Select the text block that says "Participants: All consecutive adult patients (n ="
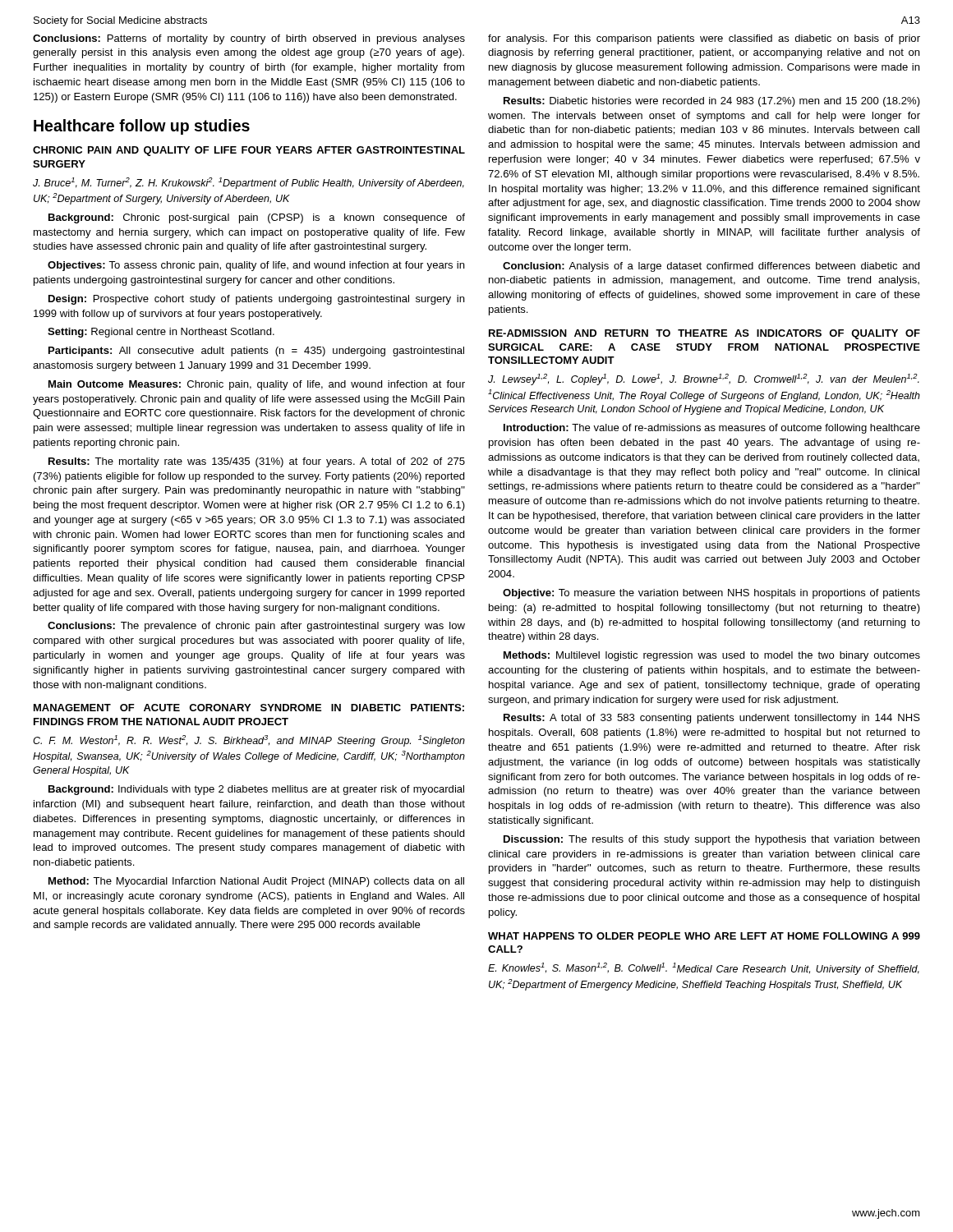This screenshot has width=953, height=1232. tap(249, 358)
